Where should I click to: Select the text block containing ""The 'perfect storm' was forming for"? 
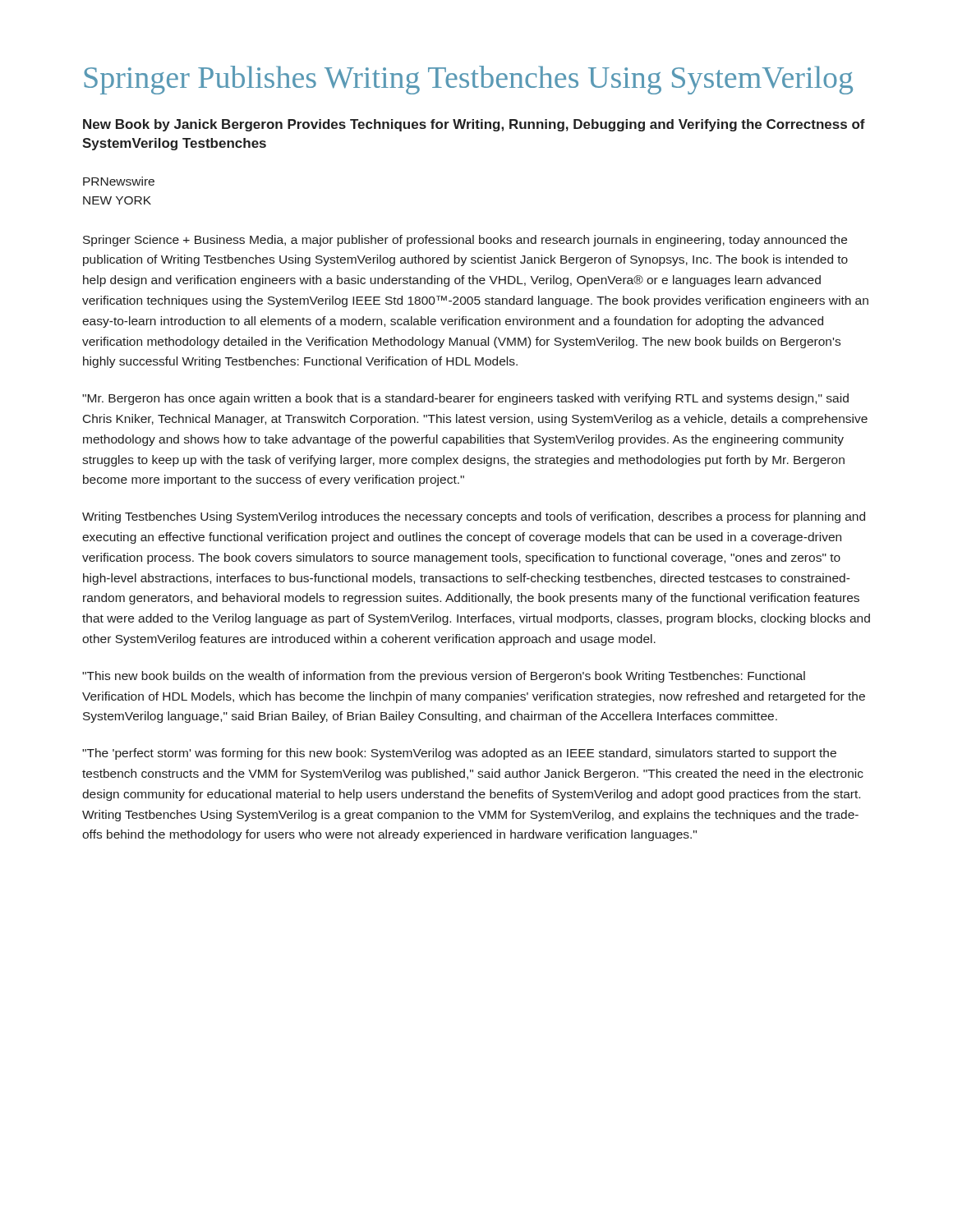473,794
